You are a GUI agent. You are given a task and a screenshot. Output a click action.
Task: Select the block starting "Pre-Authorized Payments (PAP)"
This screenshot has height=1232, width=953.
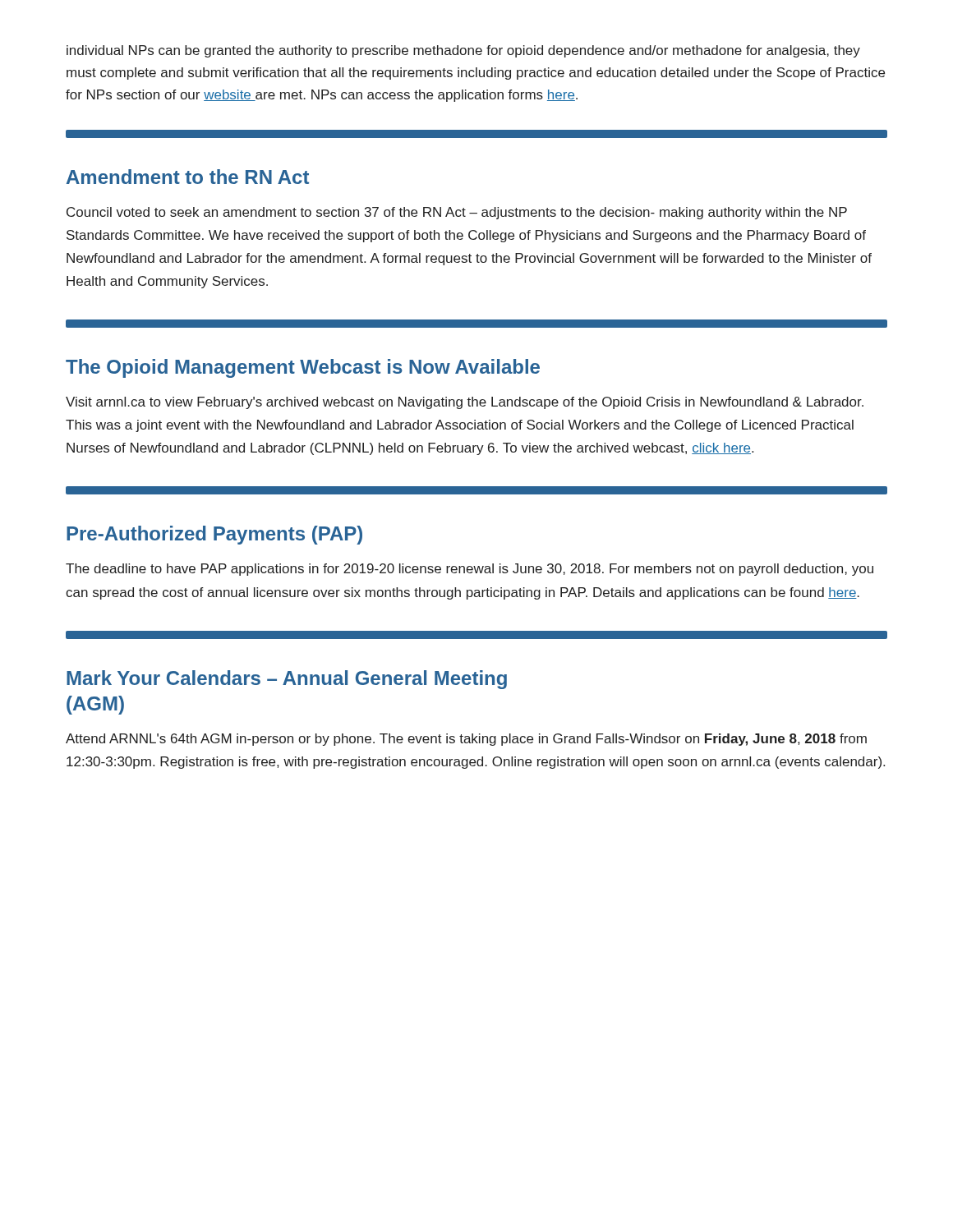[x=215, y=534]
